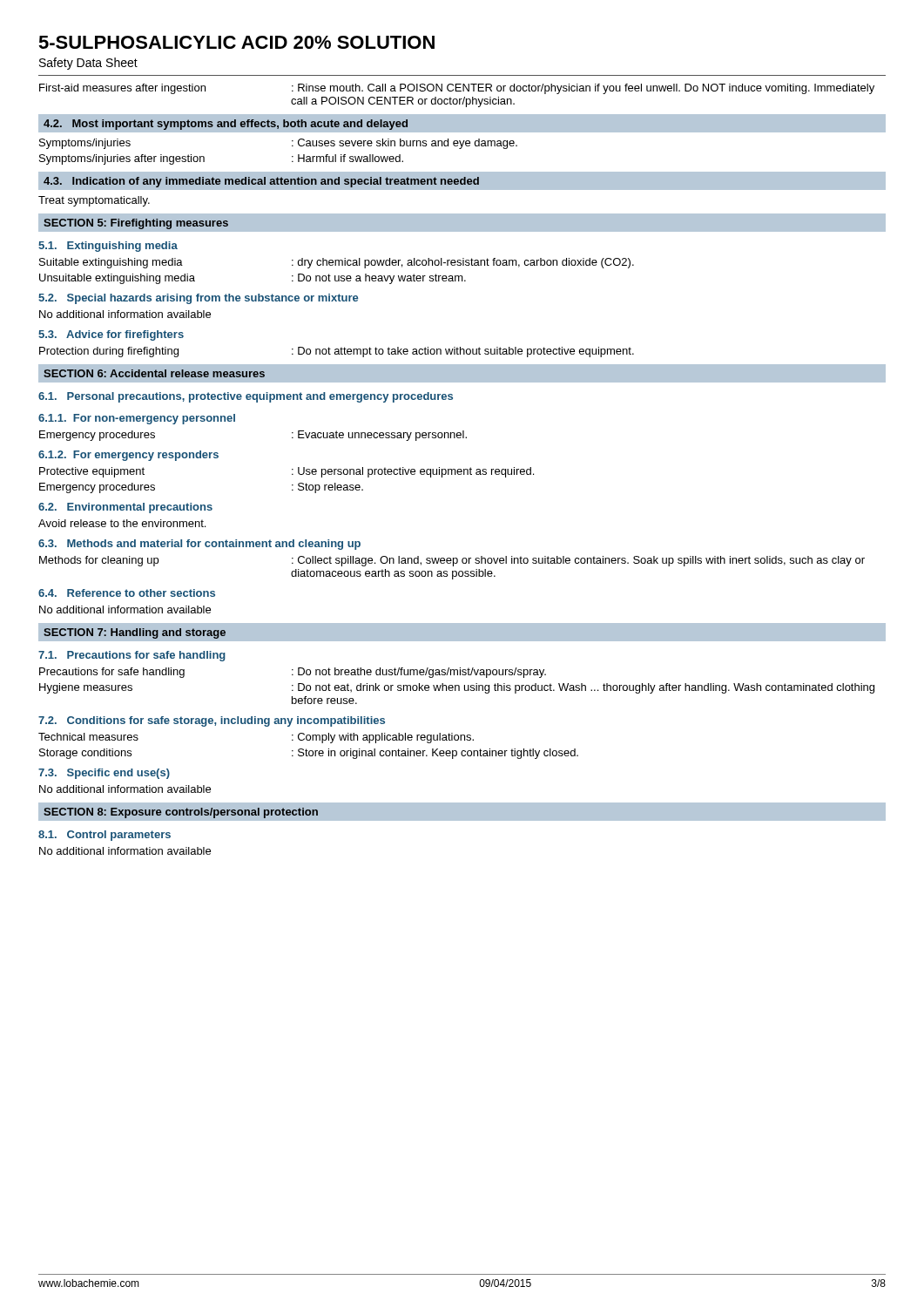The image size is (924, 1307).
Task: Locate the block of text that opens with "Technical measures :"
Action: point(462,745)
